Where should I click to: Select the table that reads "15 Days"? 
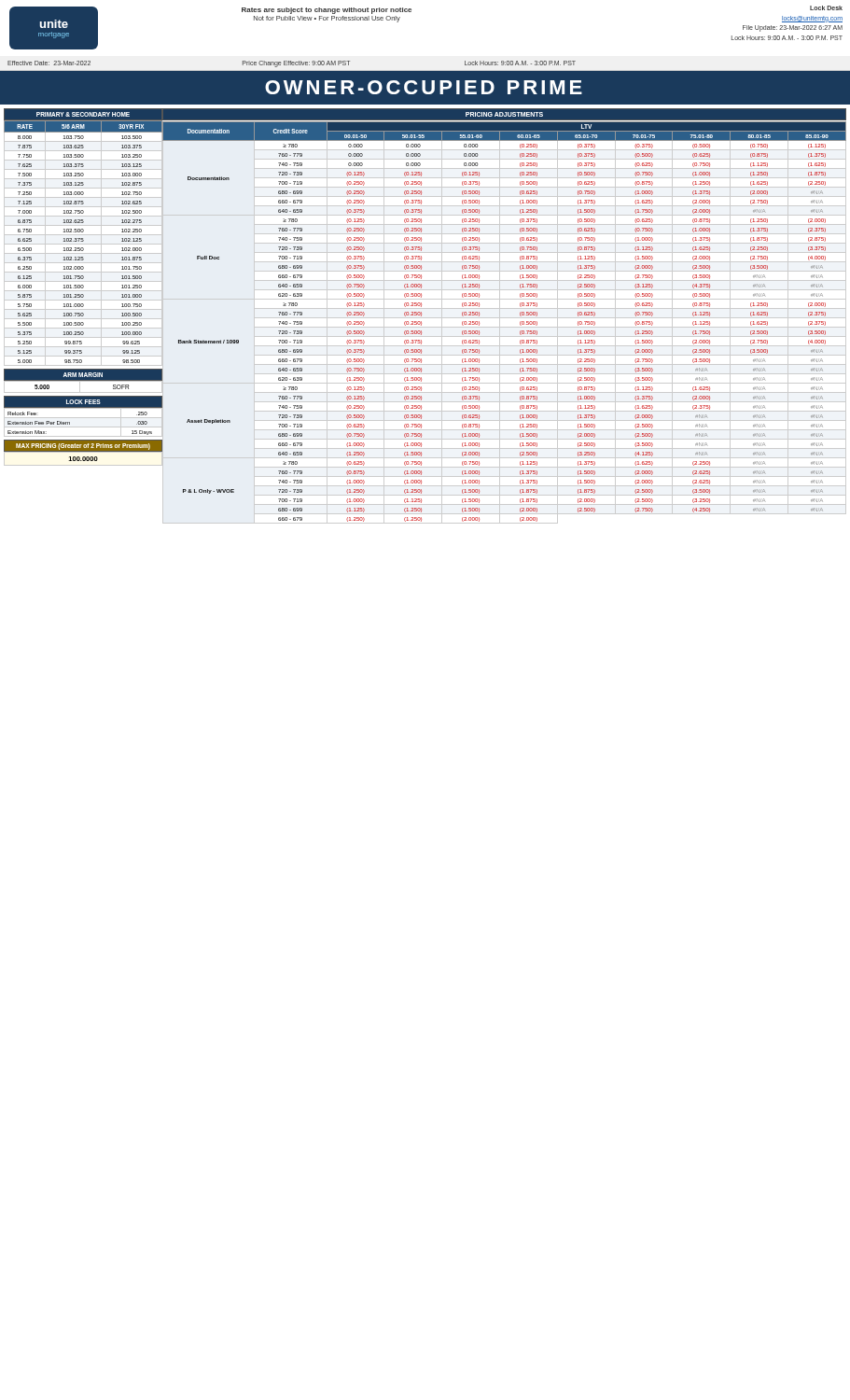click(x=83, y=422)
